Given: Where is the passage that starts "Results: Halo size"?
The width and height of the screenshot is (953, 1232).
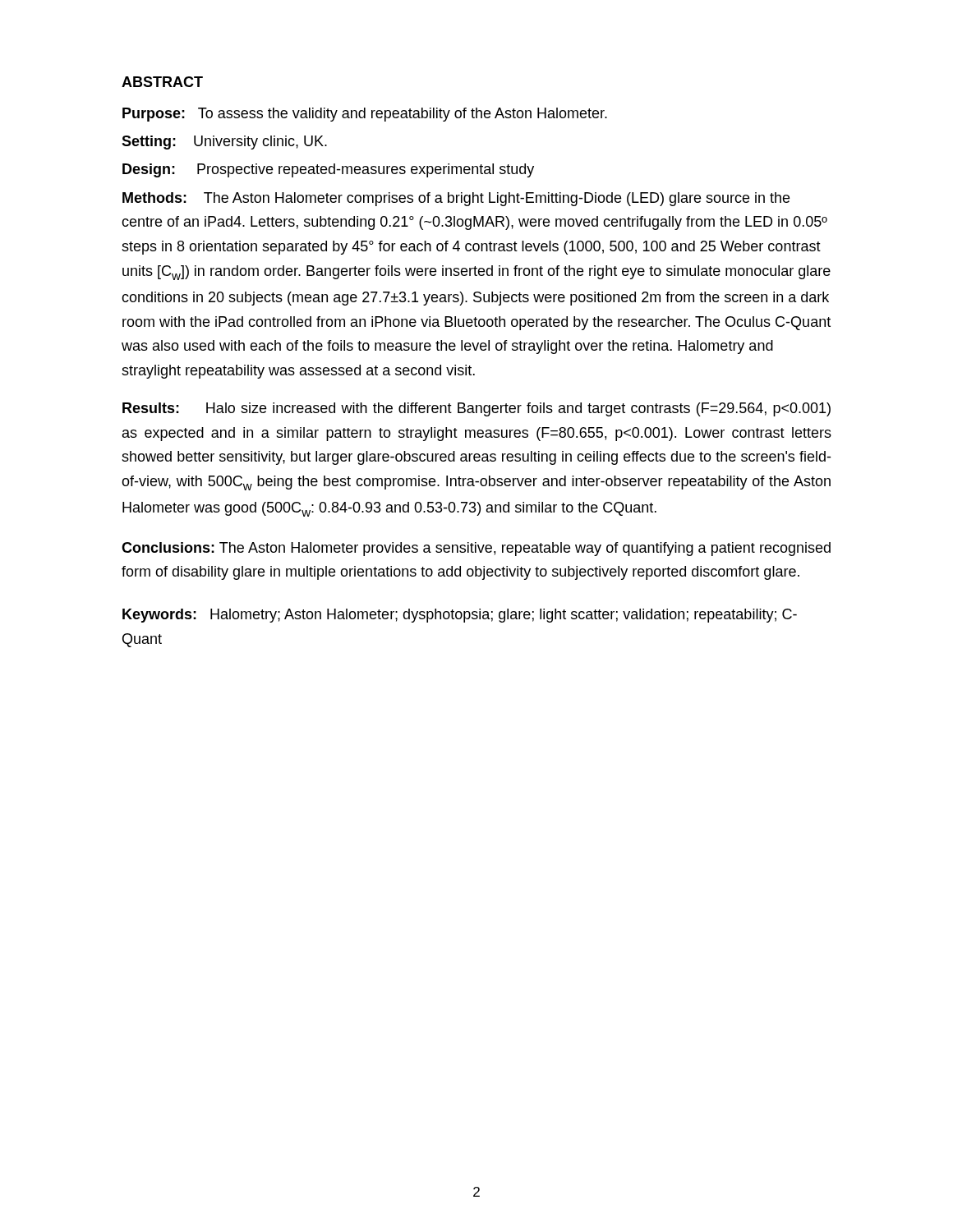Looking at the screenshot, I should click(476, 459).
